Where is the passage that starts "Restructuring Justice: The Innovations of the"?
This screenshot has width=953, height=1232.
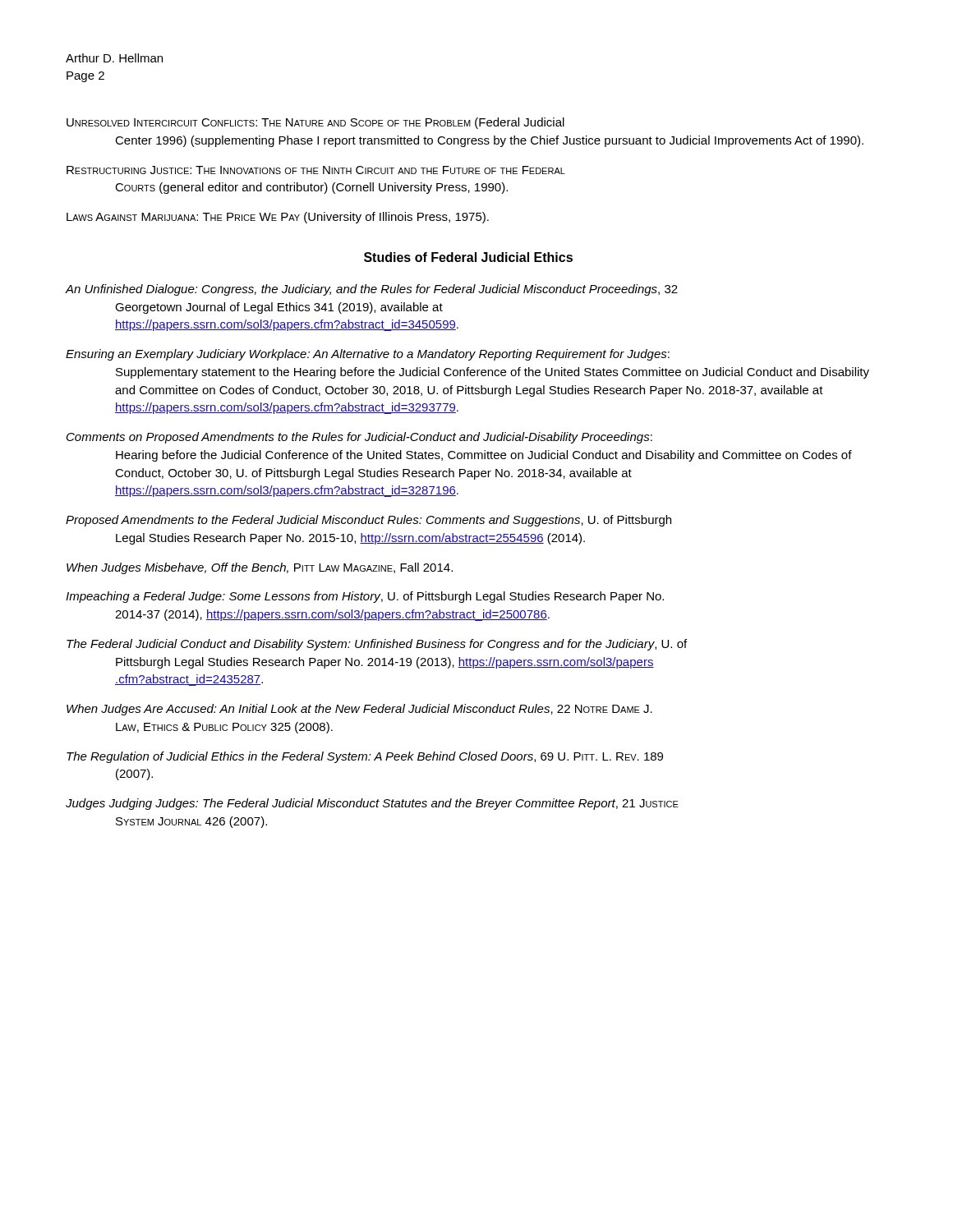point(468,178)
